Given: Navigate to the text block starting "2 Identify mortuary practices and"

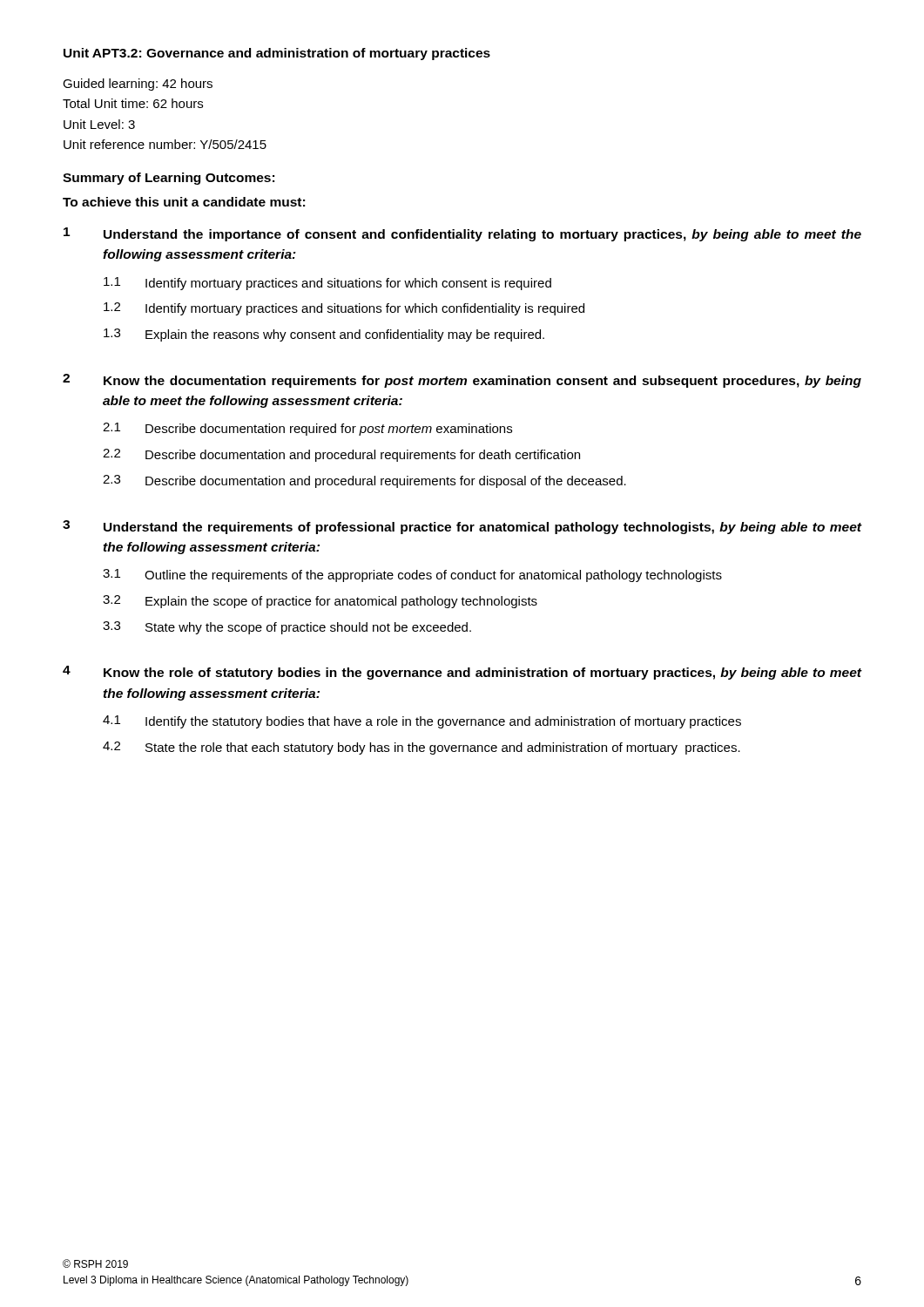Looking at the screenshot, I should [482, 309].
